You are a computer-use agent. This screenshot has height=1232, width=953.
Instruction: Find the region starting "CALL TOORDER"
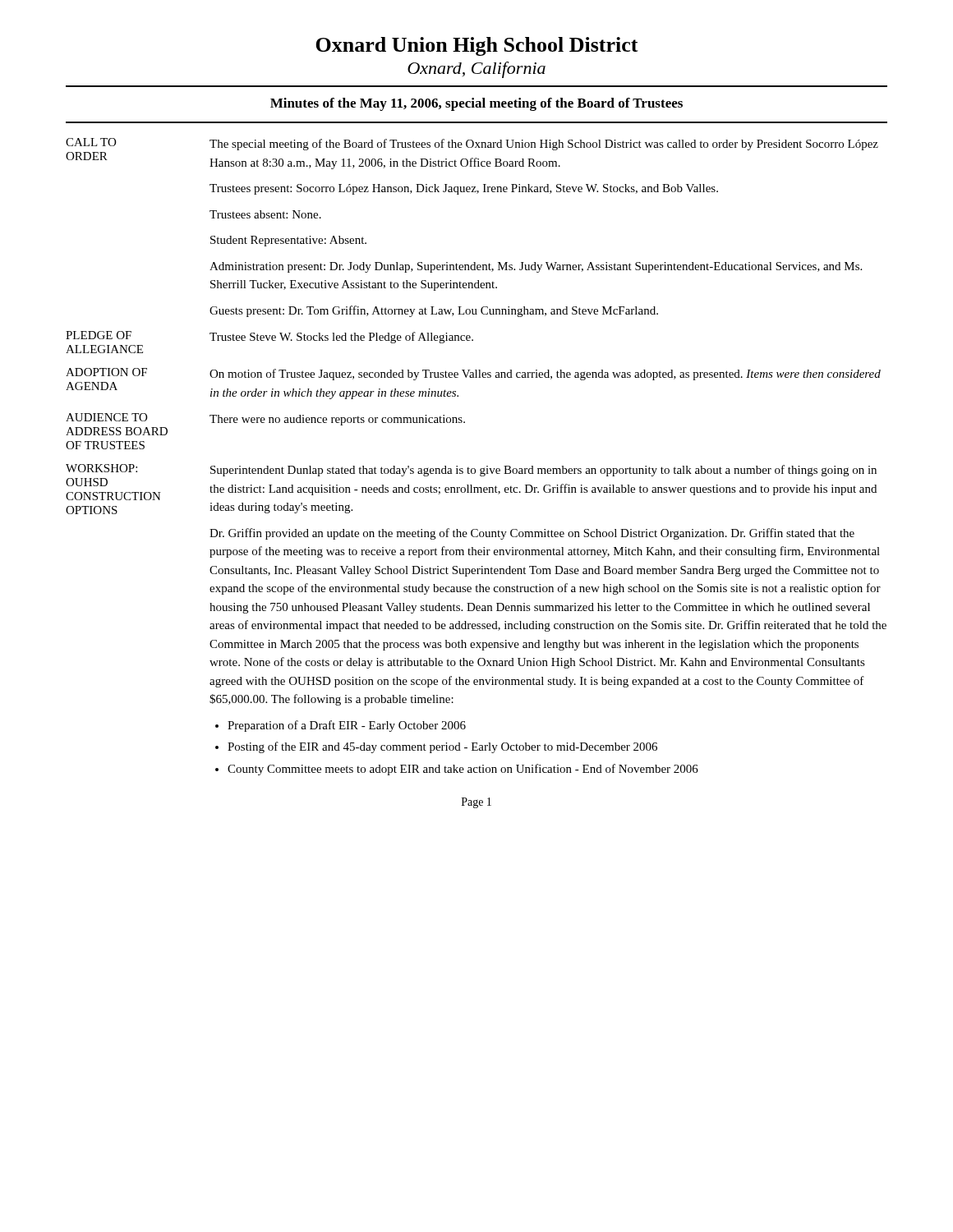(91, 149)
